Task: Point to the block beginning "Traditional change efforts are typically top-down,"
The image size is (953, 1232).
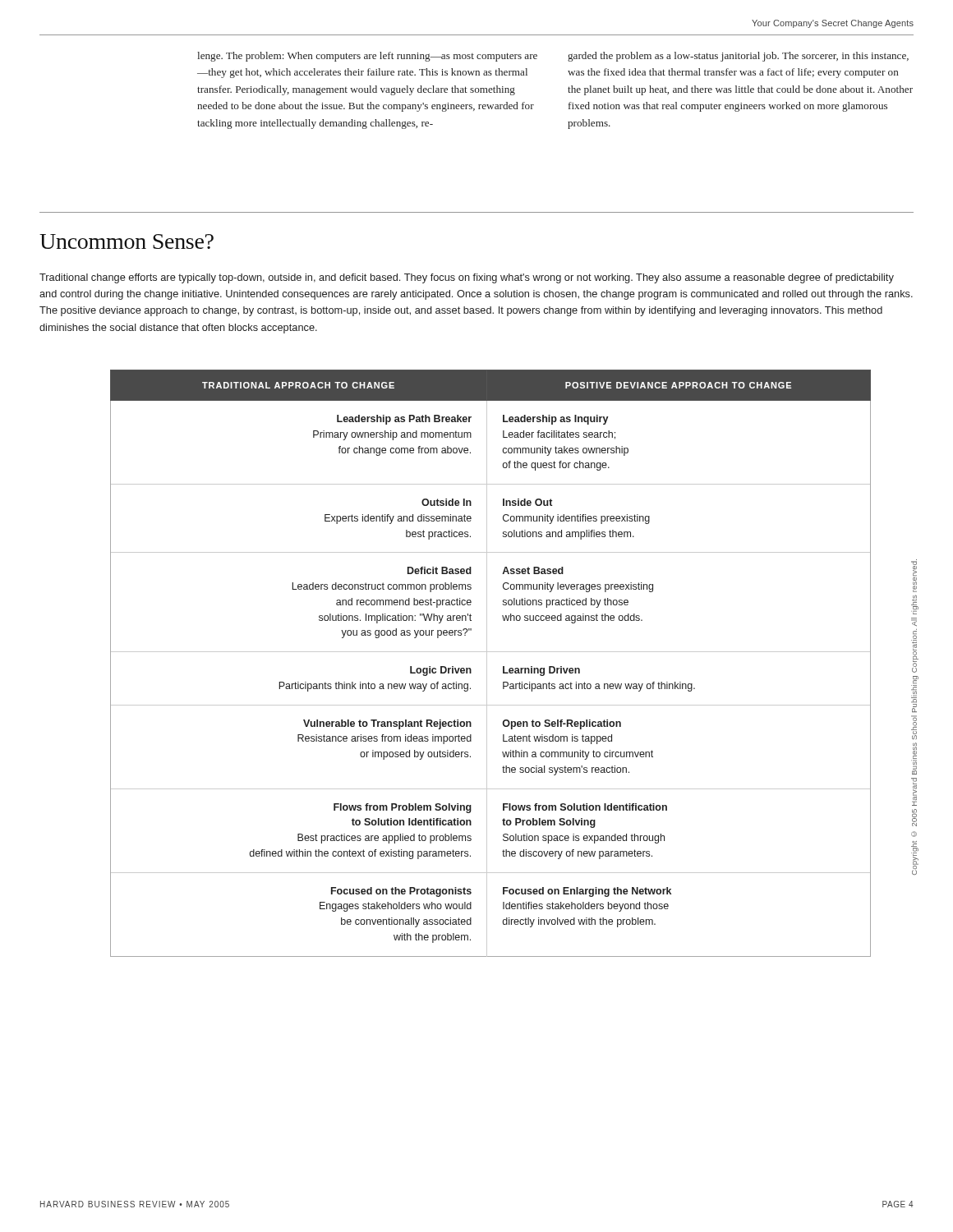Action: [476, 302]
